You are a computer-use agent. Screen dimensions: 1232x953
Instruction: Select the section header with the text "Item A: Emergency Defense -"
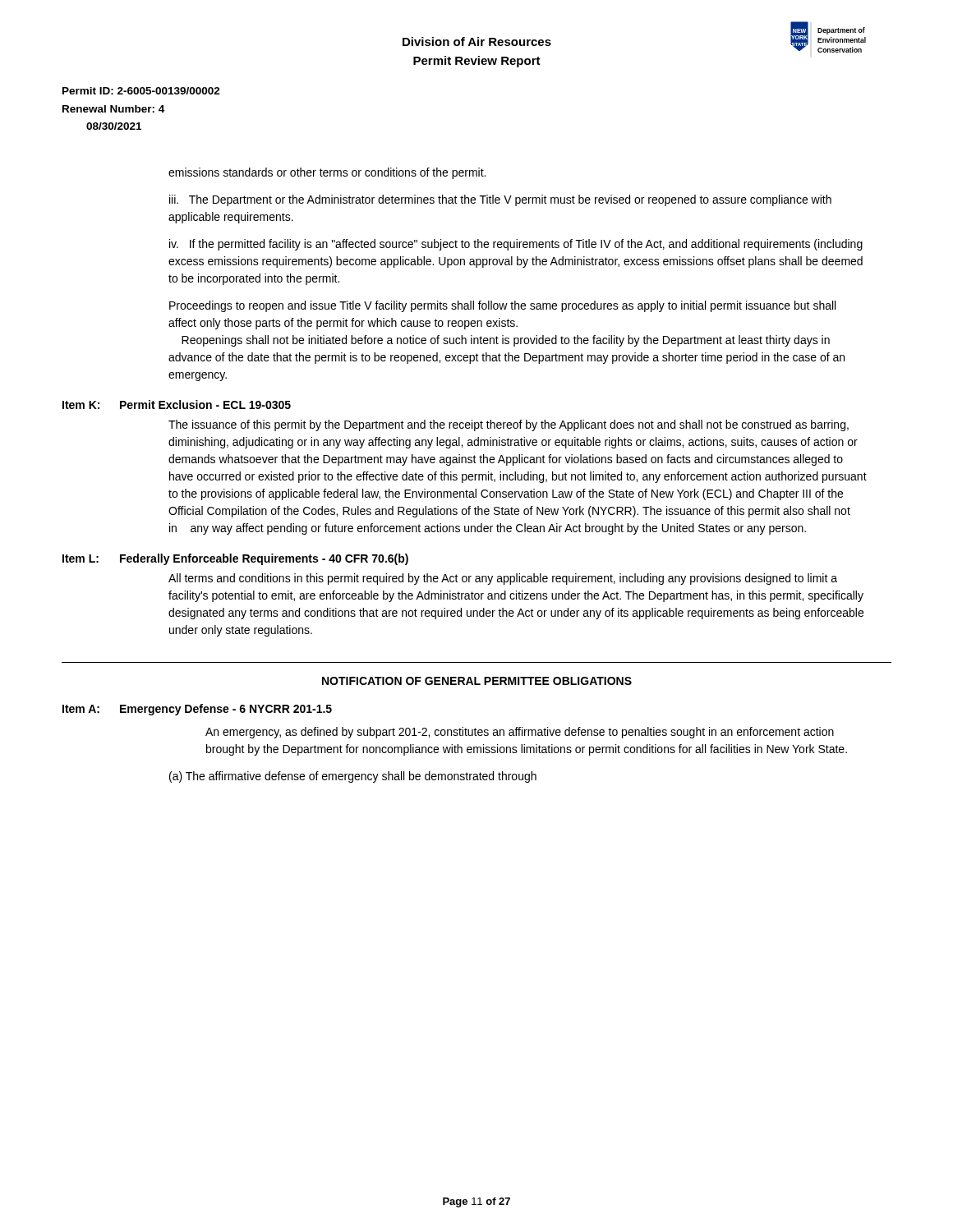point(197,710)
